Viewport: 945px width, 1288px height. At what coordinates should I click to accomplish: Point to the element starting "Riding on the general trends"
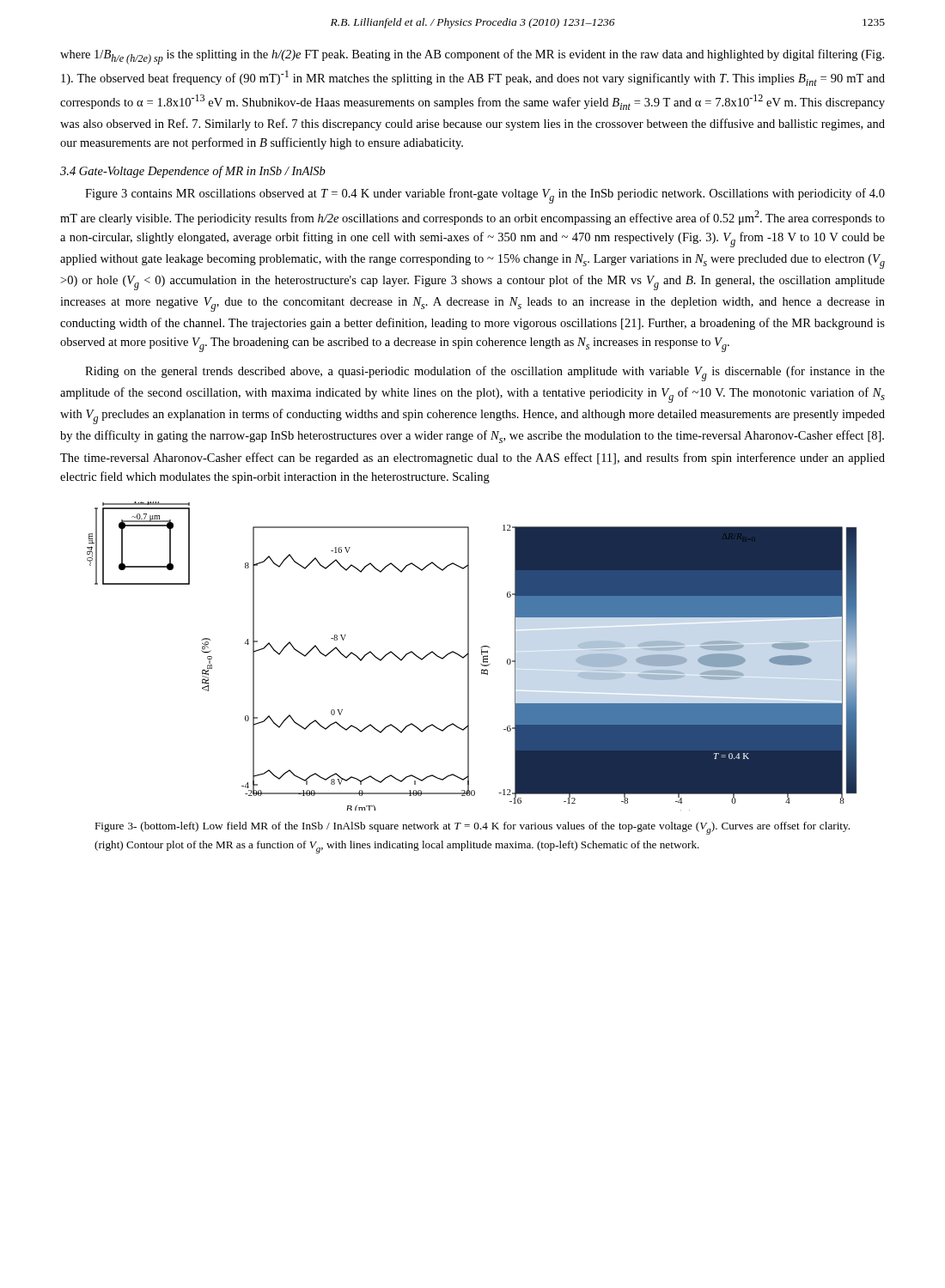472,423
